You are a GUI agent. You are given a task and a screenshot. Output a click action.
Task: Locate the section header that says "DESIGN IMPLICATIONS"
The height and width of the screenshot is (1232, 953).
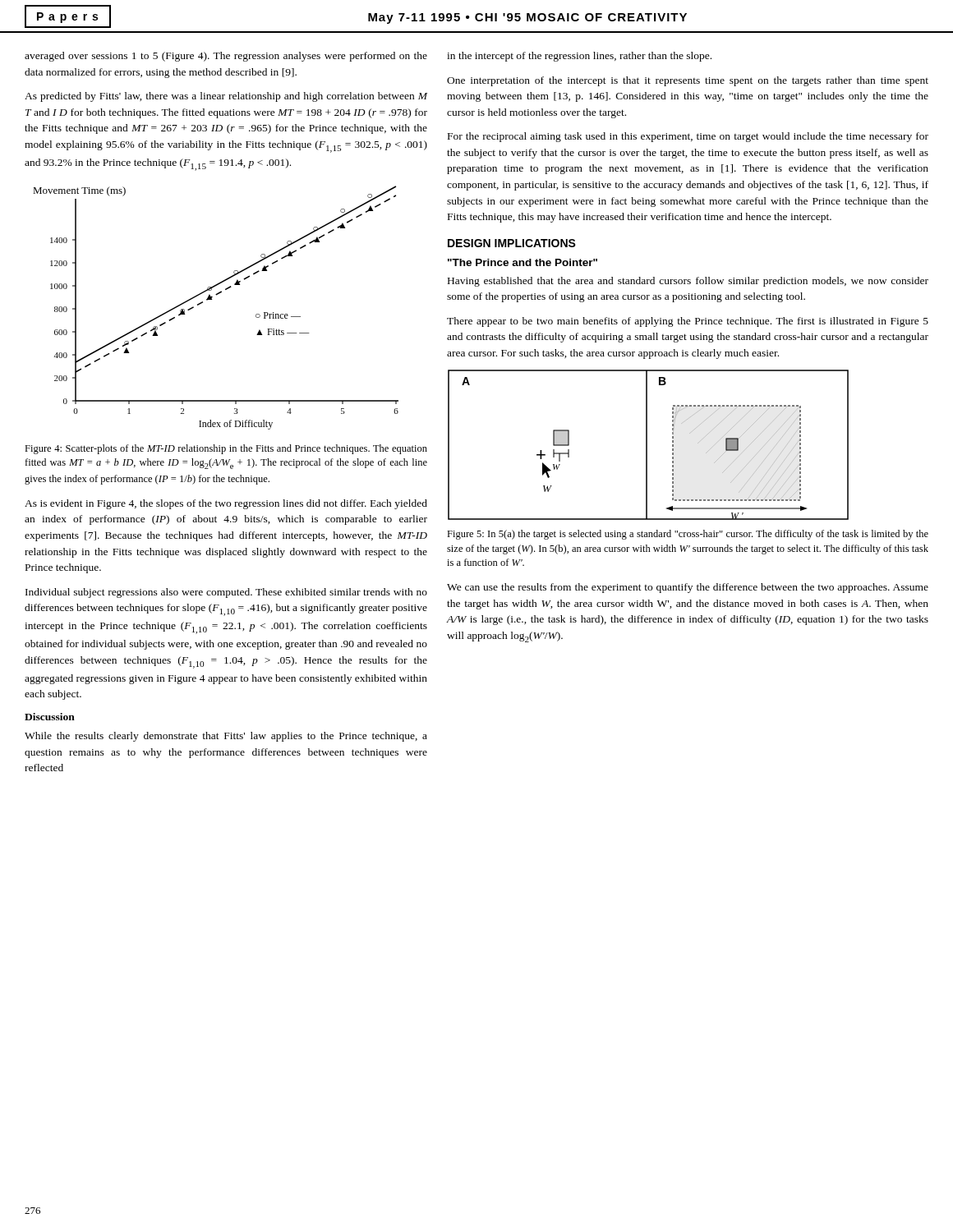pyautogui.click(x=511, y=243)
